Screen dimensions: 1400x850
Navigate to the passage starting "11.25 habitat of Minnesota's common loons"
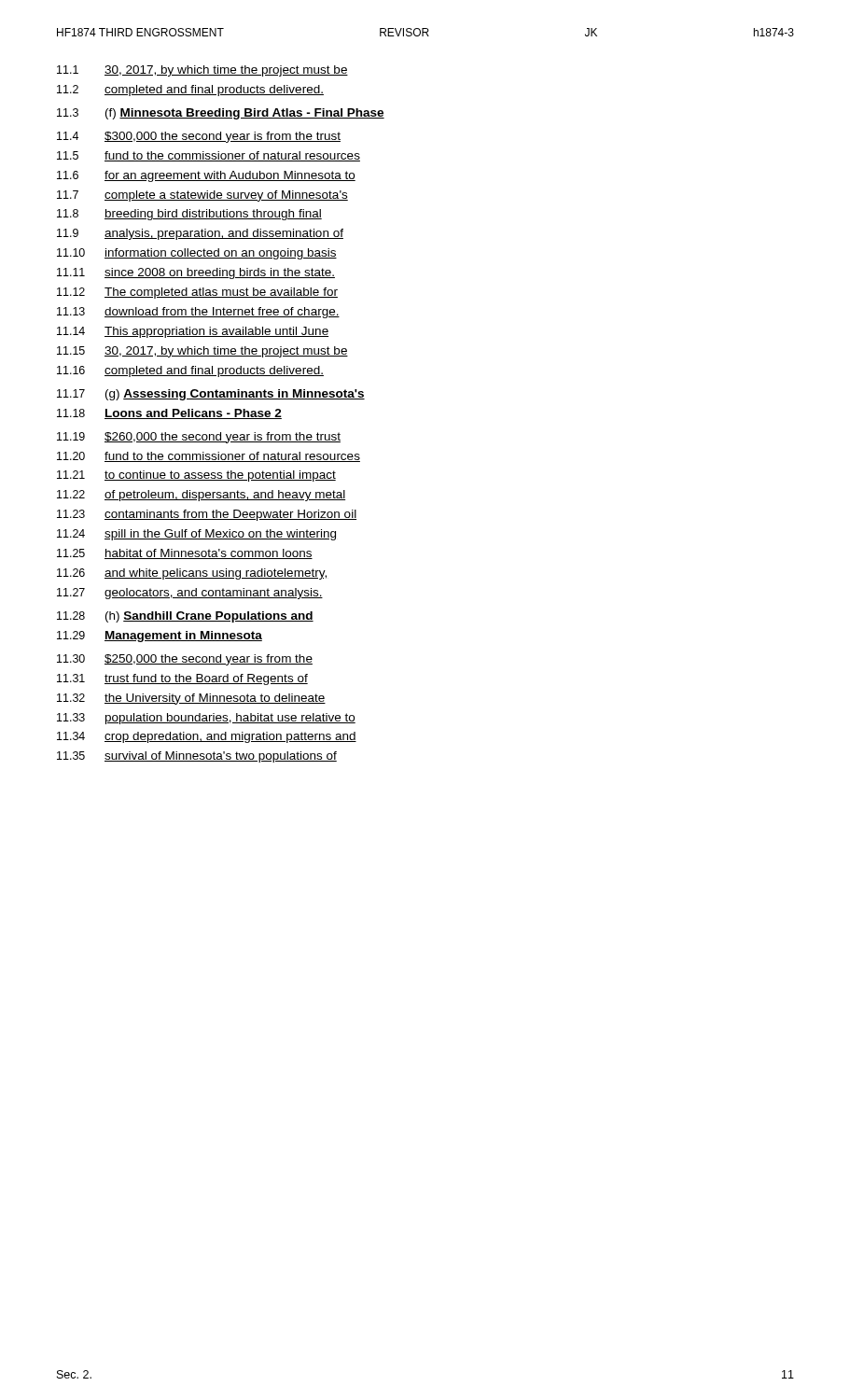[184, 554]
